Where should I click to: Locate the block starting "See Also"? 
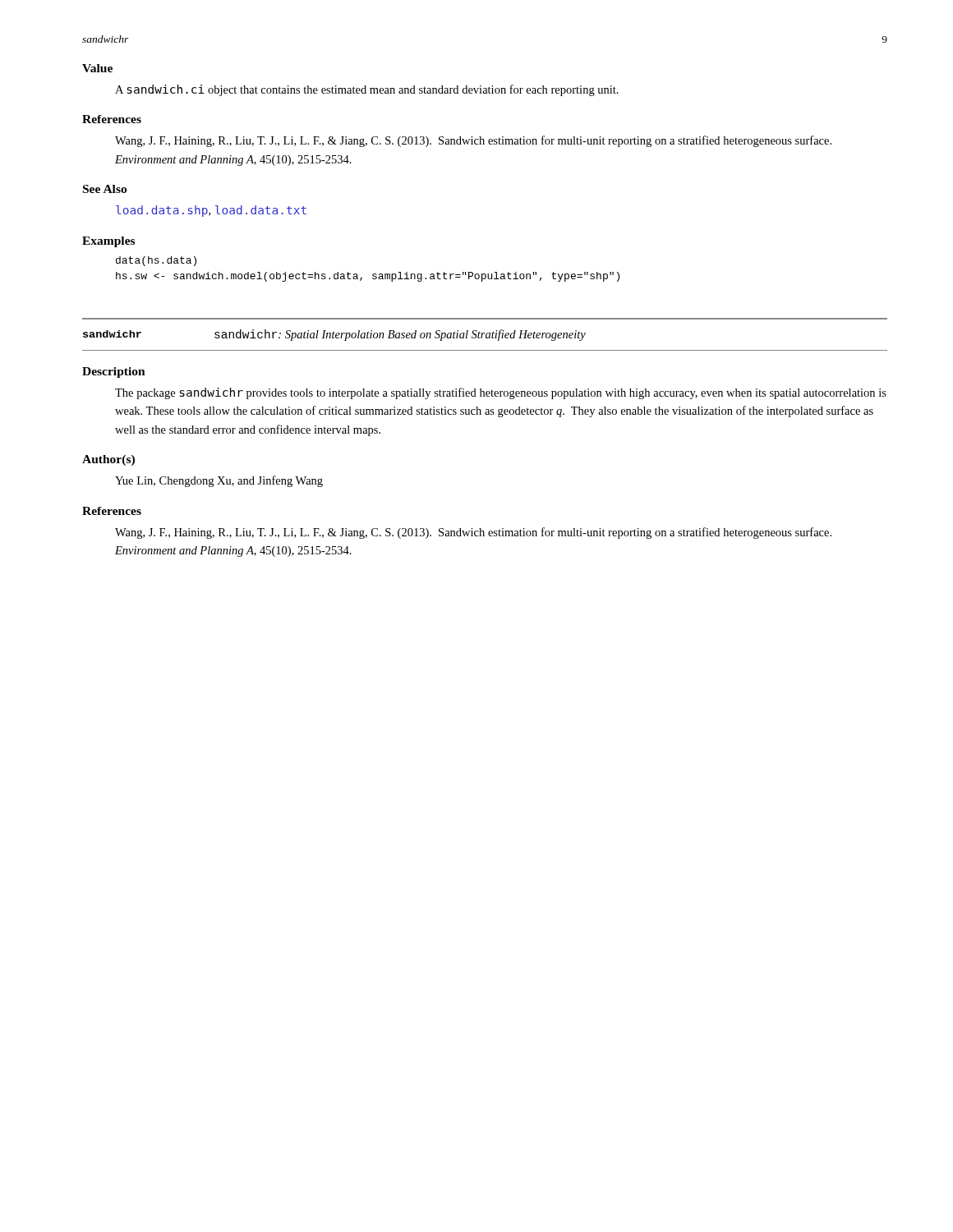point(105,189)
